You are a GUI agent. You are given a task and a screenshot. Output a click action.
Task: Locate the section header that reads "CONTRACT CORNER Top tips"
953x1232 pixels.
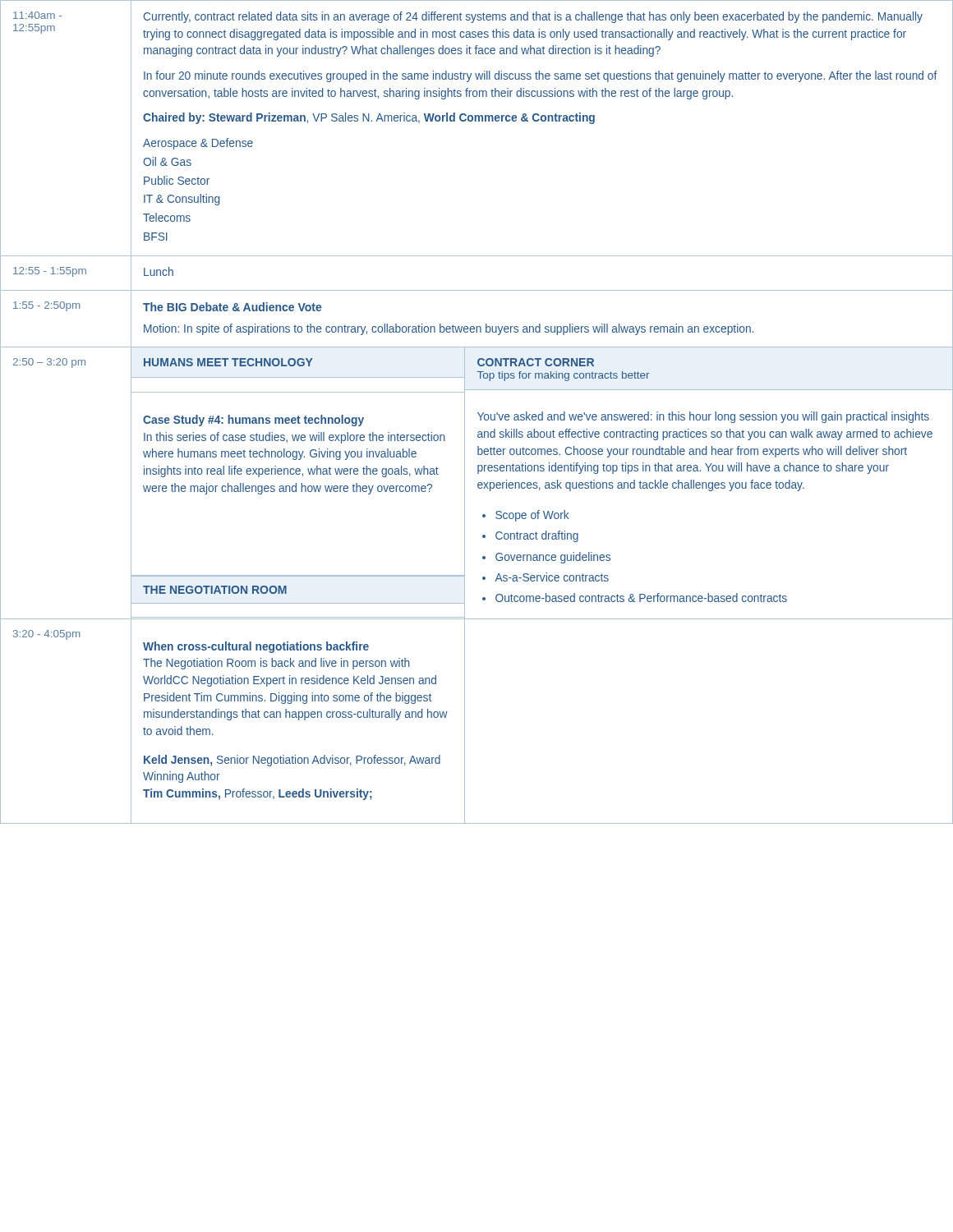click(x=536, y=362)
